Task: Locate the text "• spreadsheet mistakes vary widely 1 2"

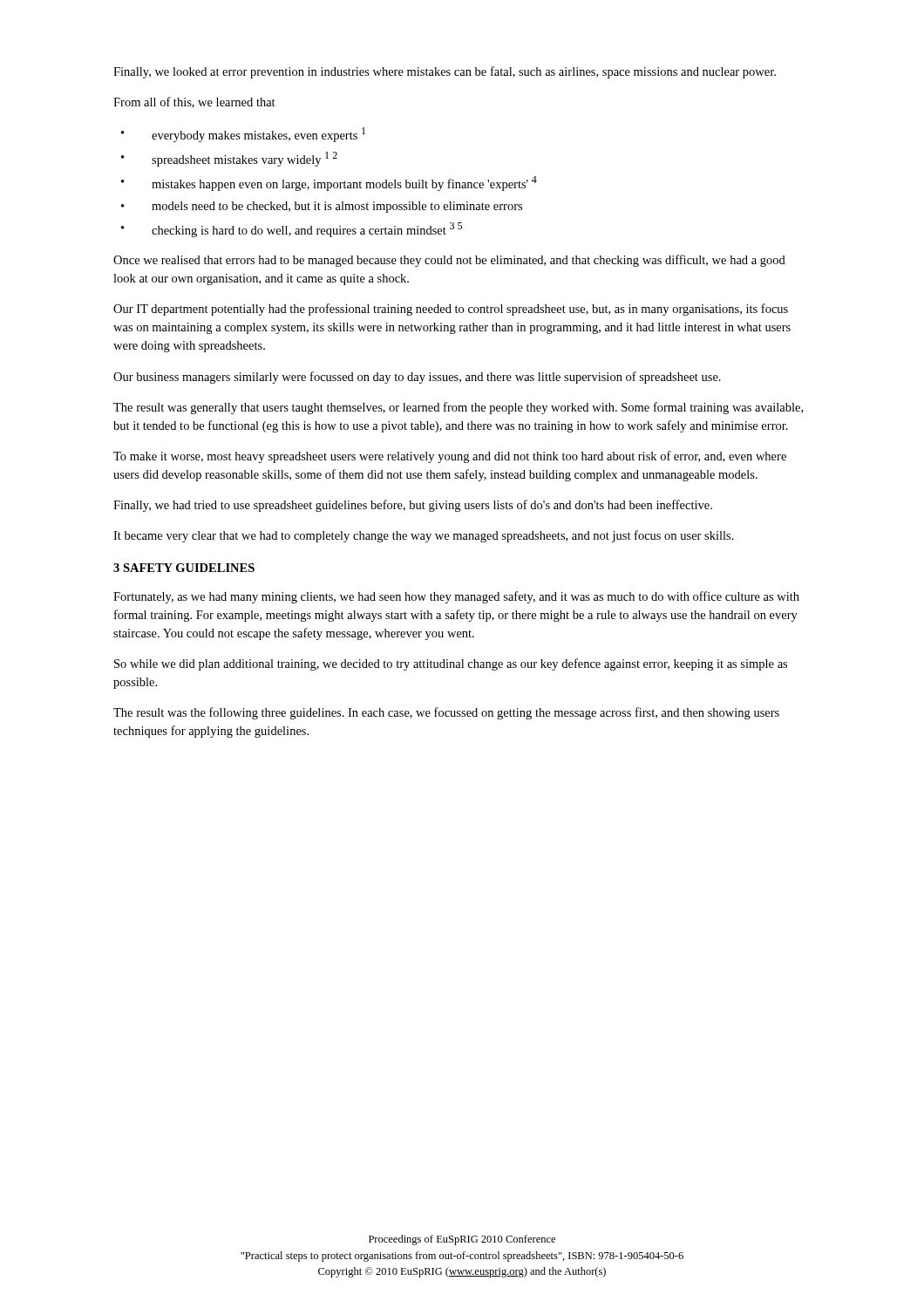Action: pos(229,159)
